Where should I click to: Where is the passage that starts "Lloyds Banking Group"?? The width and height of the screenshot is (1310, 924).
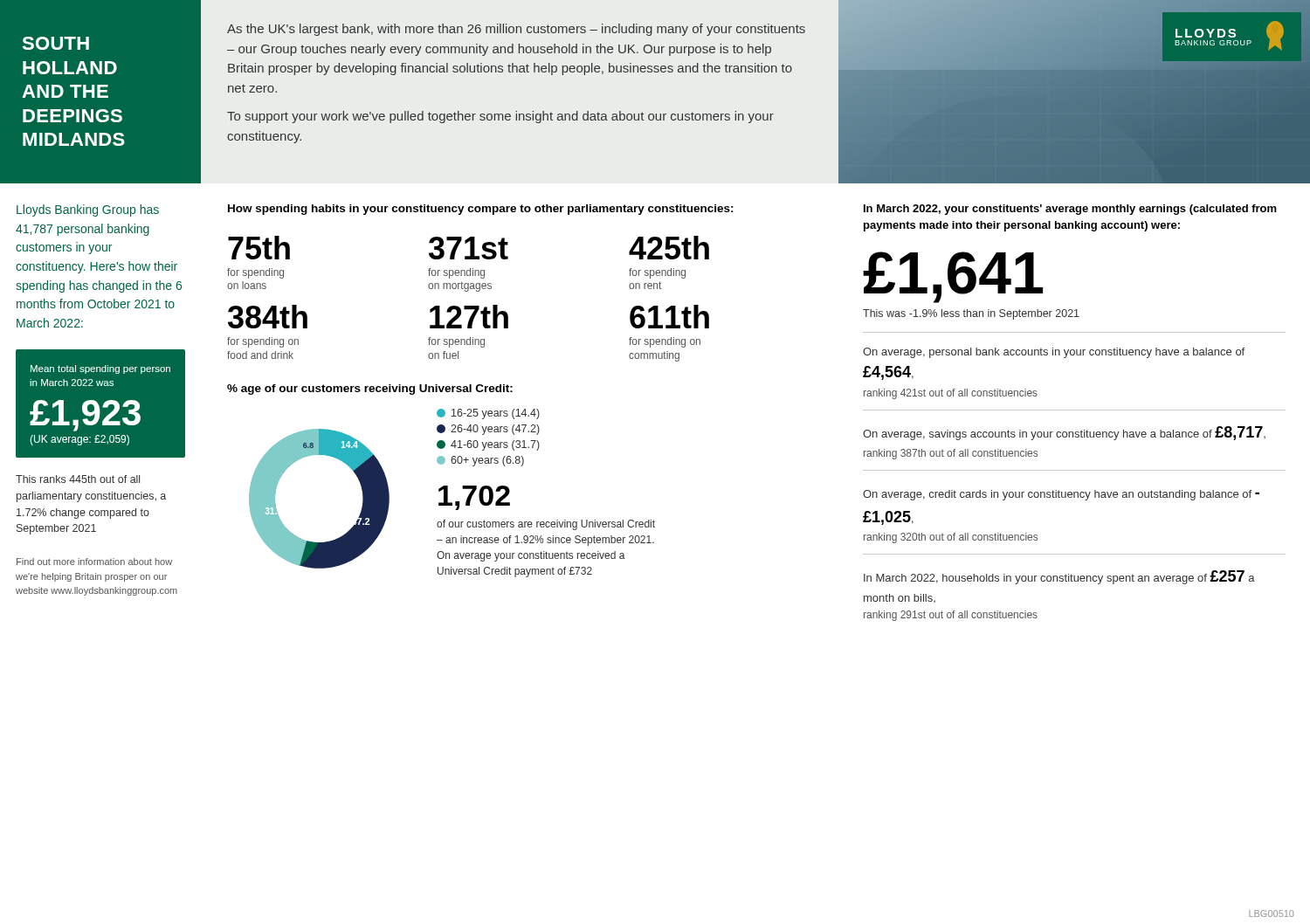[x=99, y=266]
